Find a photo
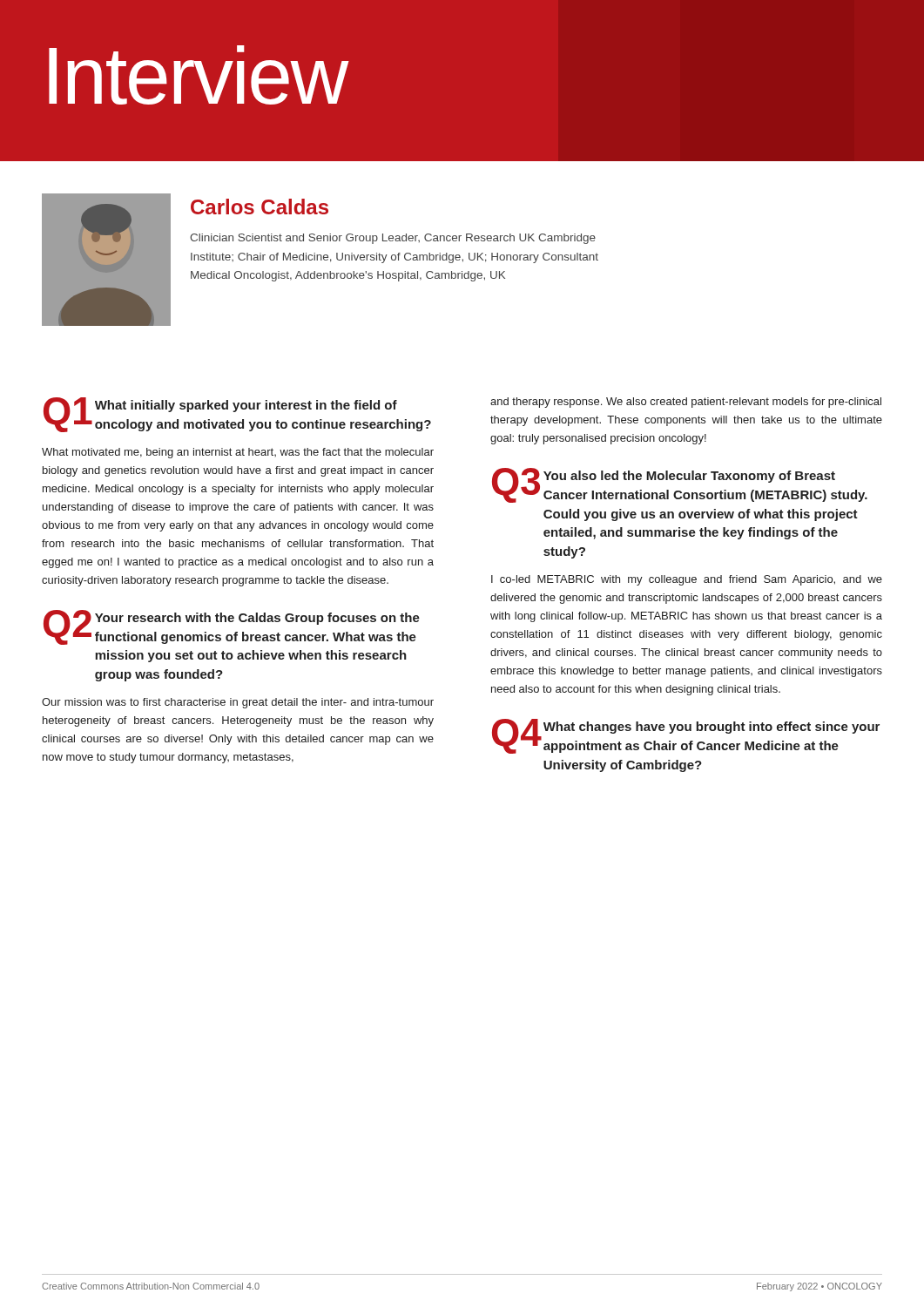 point(106,260)
